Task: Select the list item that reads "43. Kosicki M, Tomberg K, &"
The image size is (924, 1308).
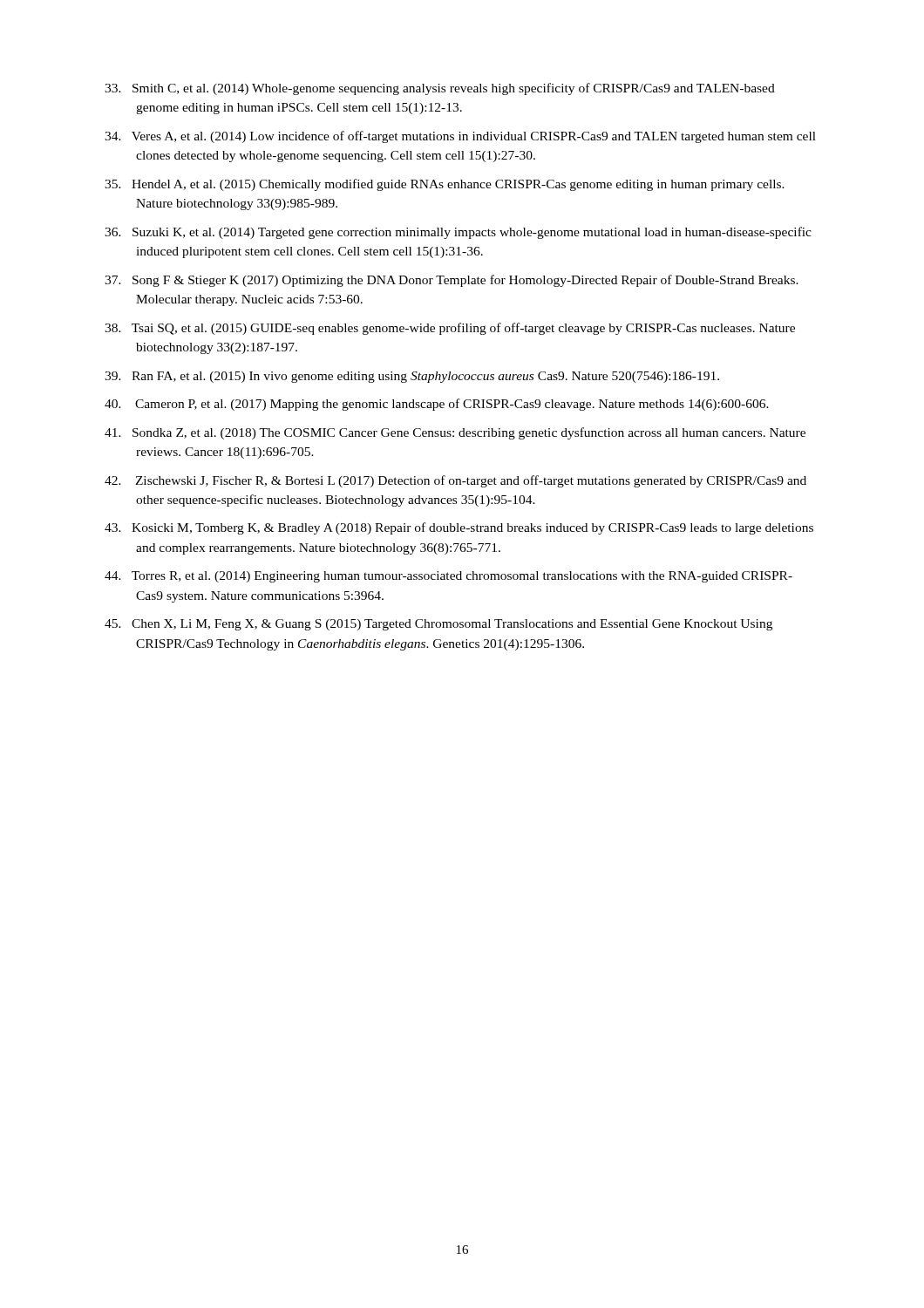Action: coord(459,537)
